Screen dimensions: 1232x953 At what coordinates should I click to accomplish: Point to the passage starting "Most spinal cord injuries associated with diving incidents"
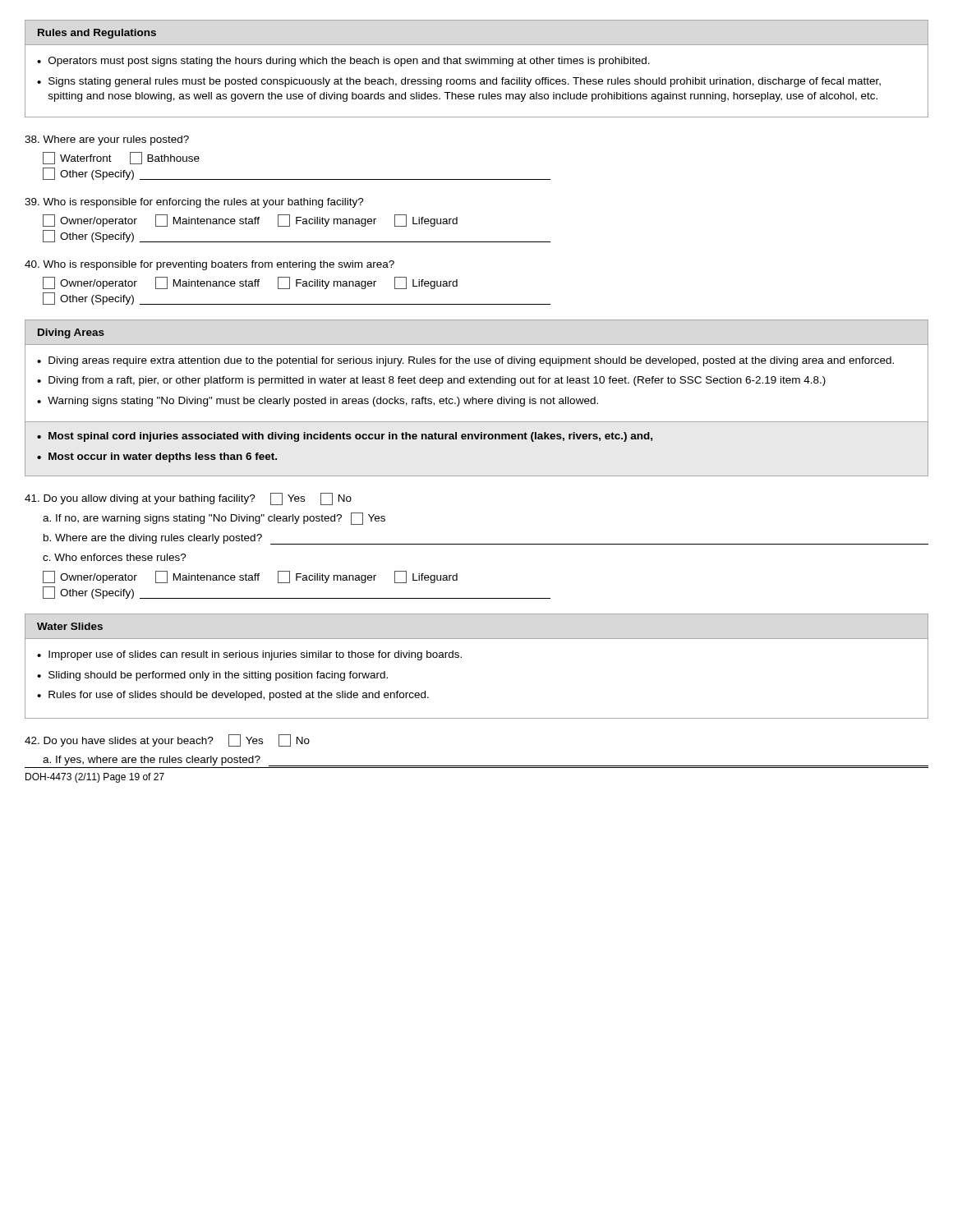tap(350, 437)
